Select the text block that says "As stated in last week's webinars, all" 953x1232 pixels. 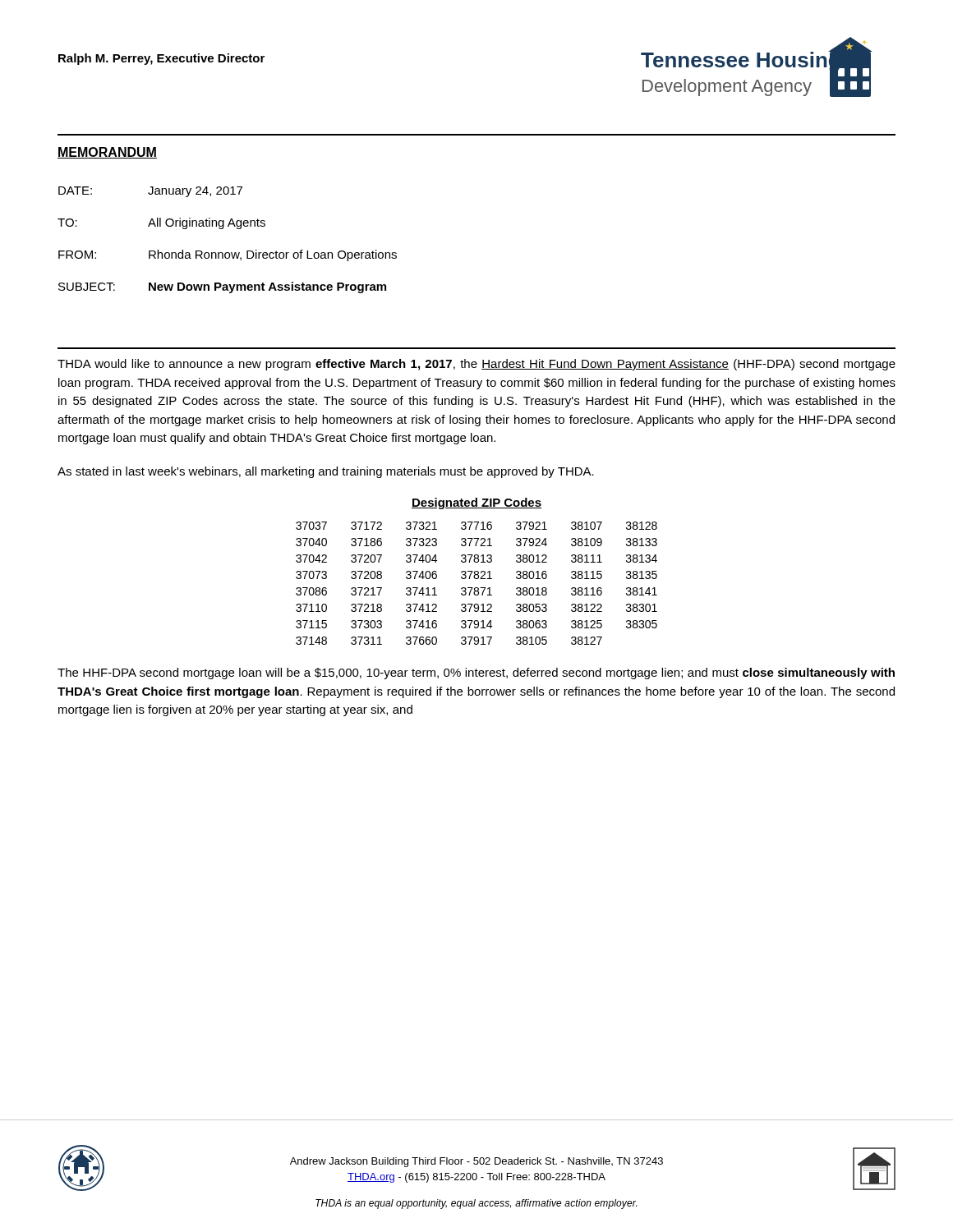pyautogui.click(x=326, y=471)
